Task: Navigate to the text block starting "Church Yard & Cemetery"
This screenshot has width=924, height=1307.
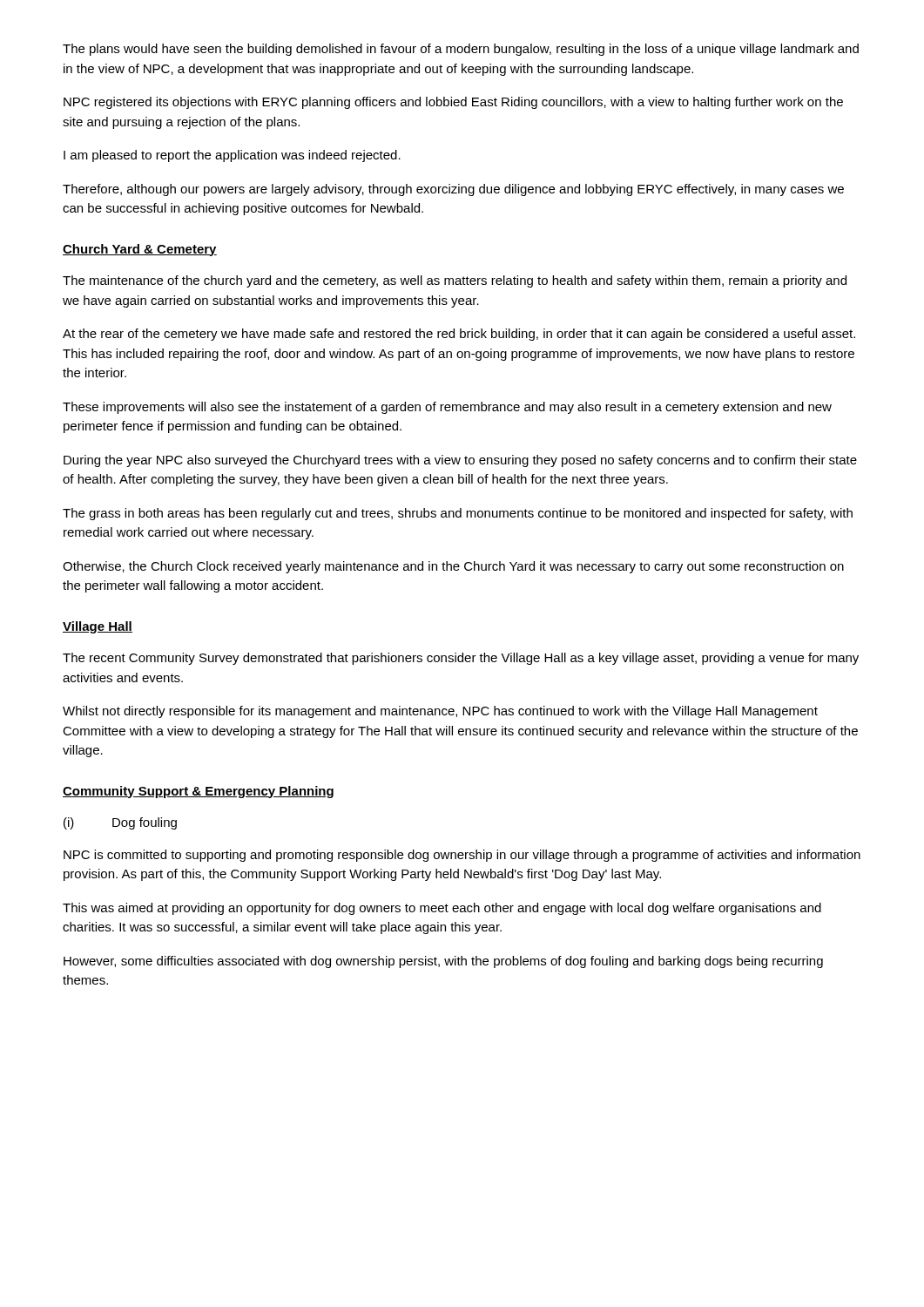Action: [140, 248]
